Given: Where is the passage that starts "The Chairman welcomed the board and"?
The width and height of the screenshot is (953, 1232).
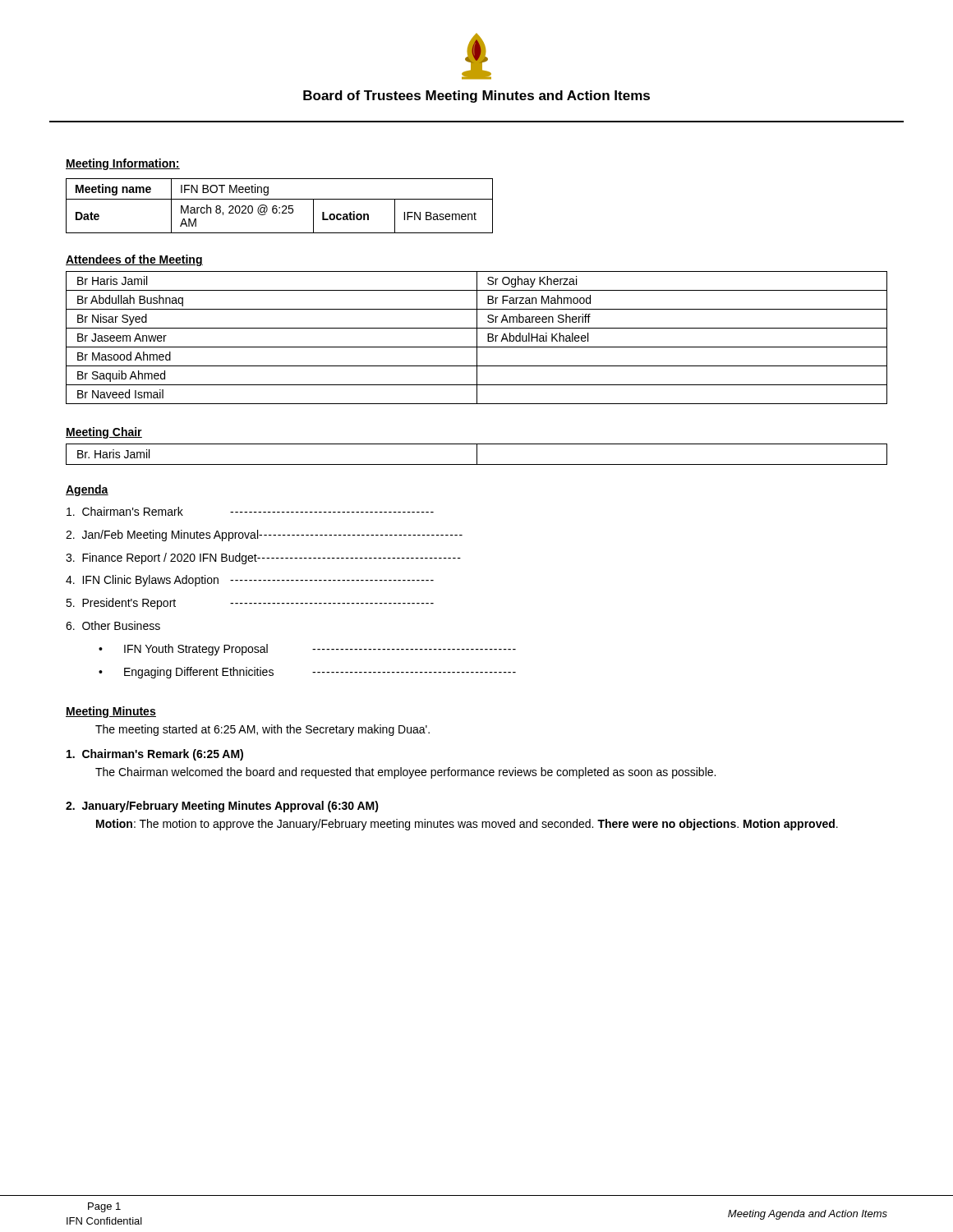Looking at the screenshot, I should tap(406, 772).
